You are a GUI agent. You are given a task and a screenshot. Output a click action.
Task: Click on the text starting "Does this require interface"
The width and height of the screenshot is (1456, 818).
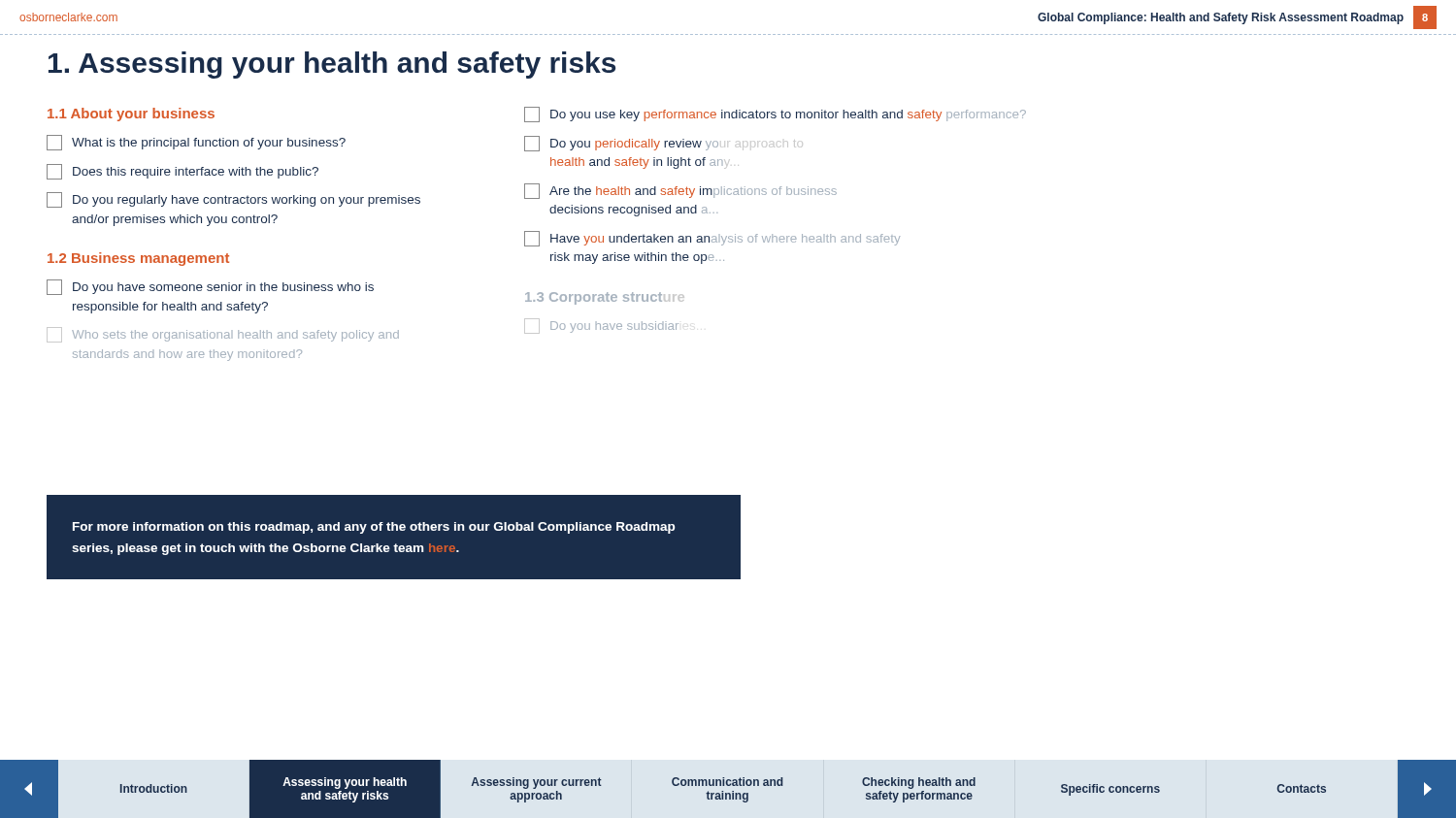(183, 171)
